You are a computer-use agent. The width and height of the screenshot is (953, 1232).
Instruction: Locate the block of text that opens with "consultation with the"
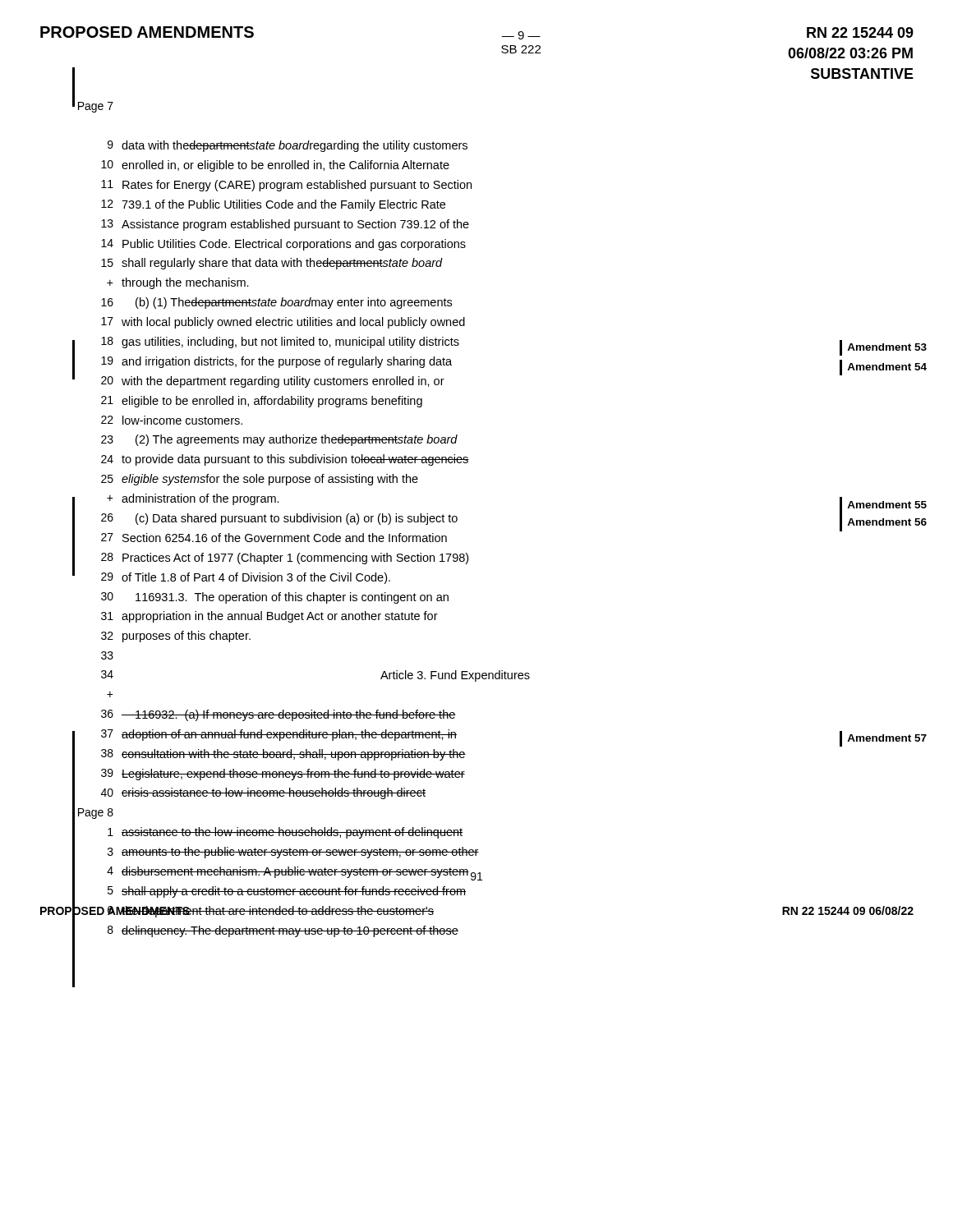click(293, 754)
